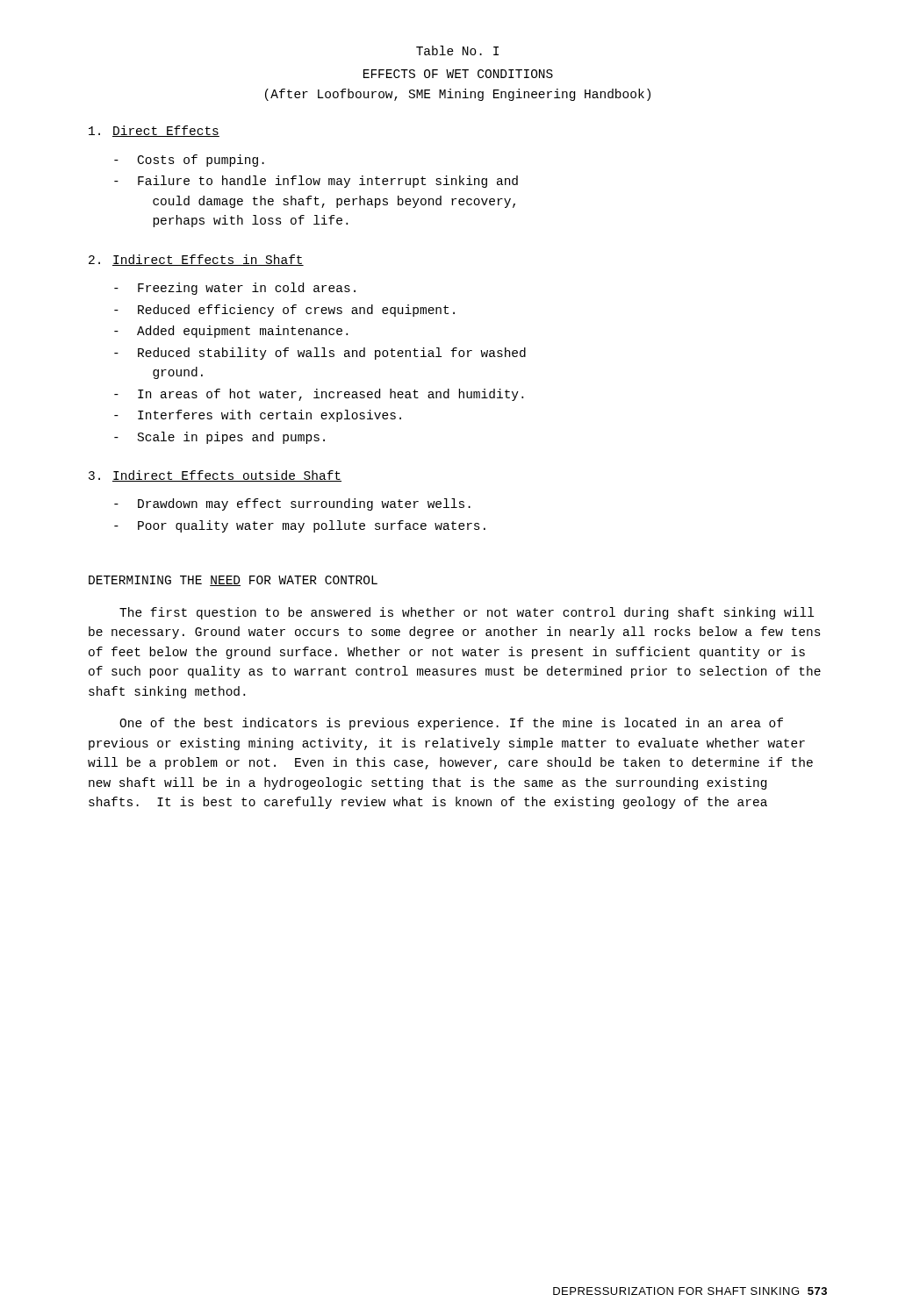Click on the text block that reads "One of the best indicators is previous experience."

(x=451, y=763)
